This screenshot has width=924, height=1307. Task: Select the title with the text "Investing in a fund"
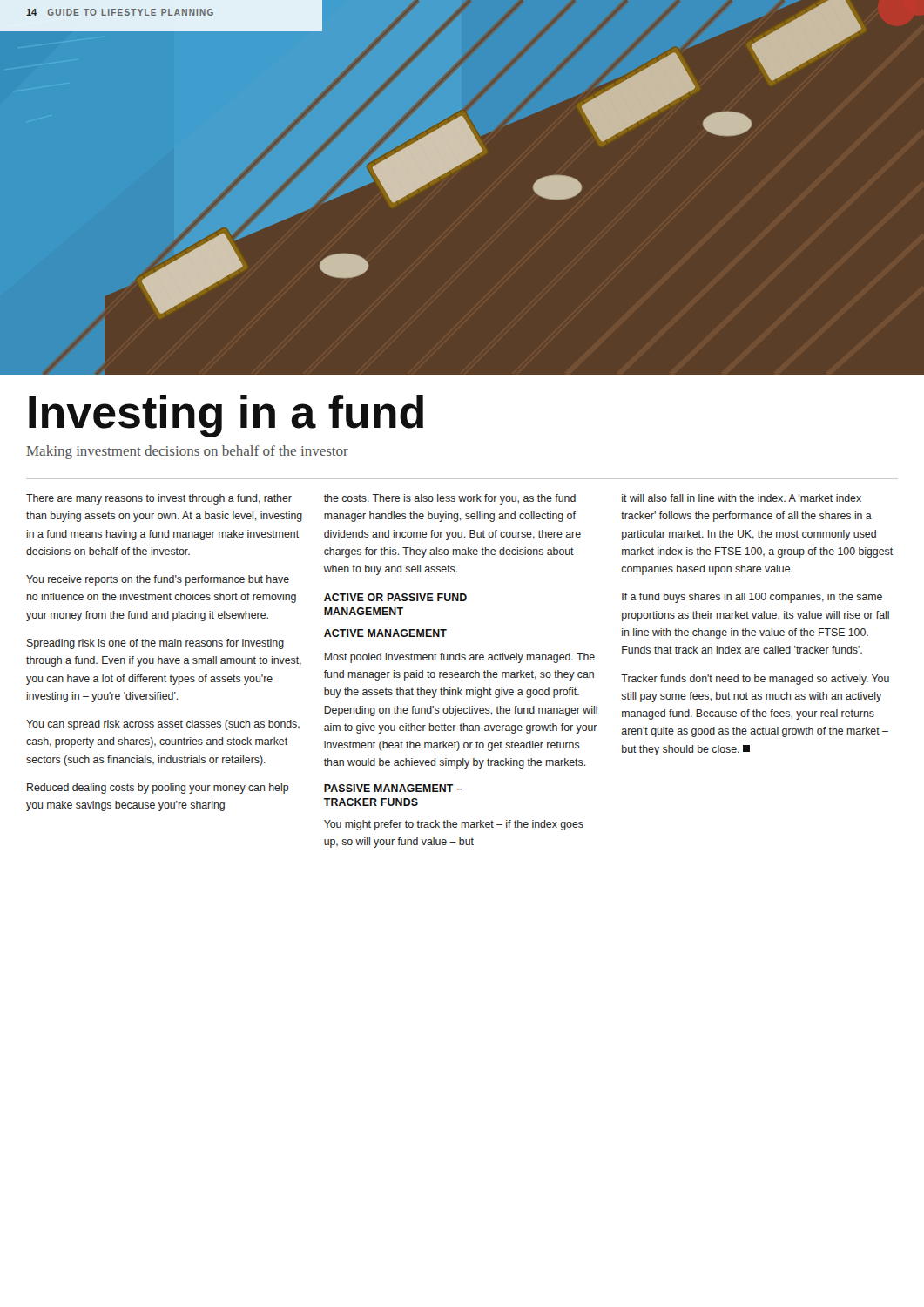418,407
